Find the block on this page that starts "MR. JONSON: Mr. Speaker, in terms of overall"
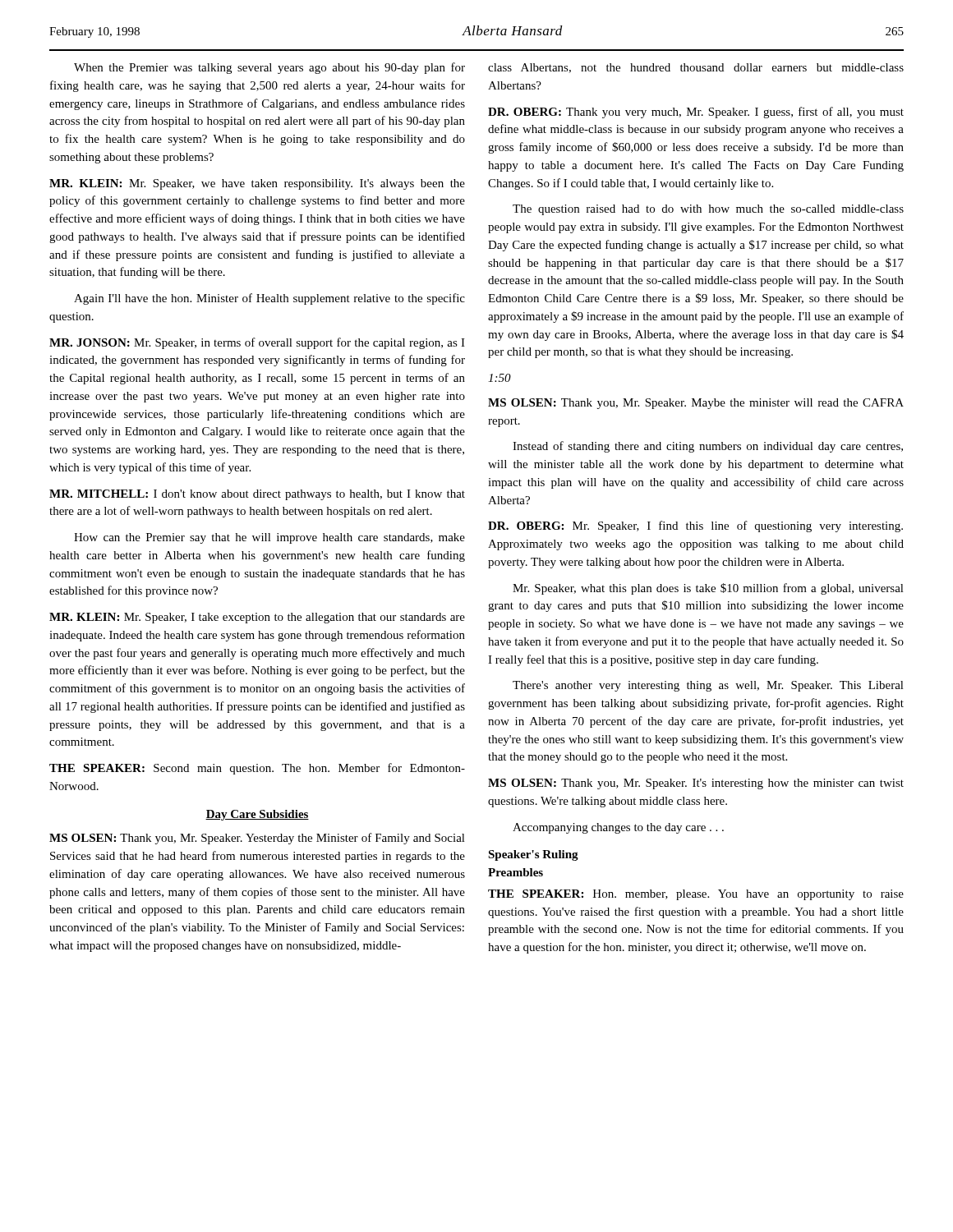The width and height of the screenshot is (953, 1232). point(257,405)
